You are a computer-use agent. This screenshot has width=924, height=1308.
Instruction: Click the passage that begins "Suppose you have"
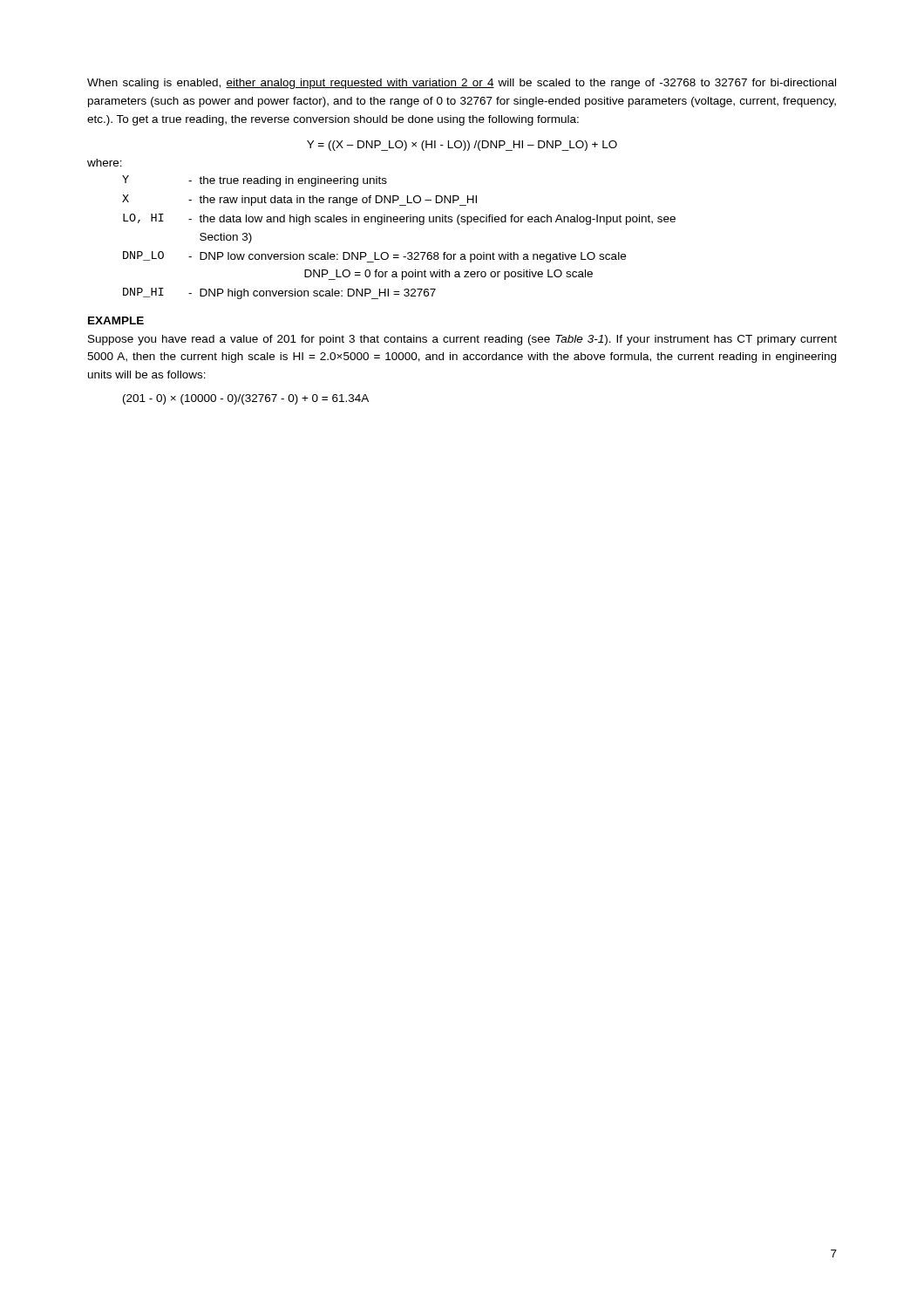462,357
